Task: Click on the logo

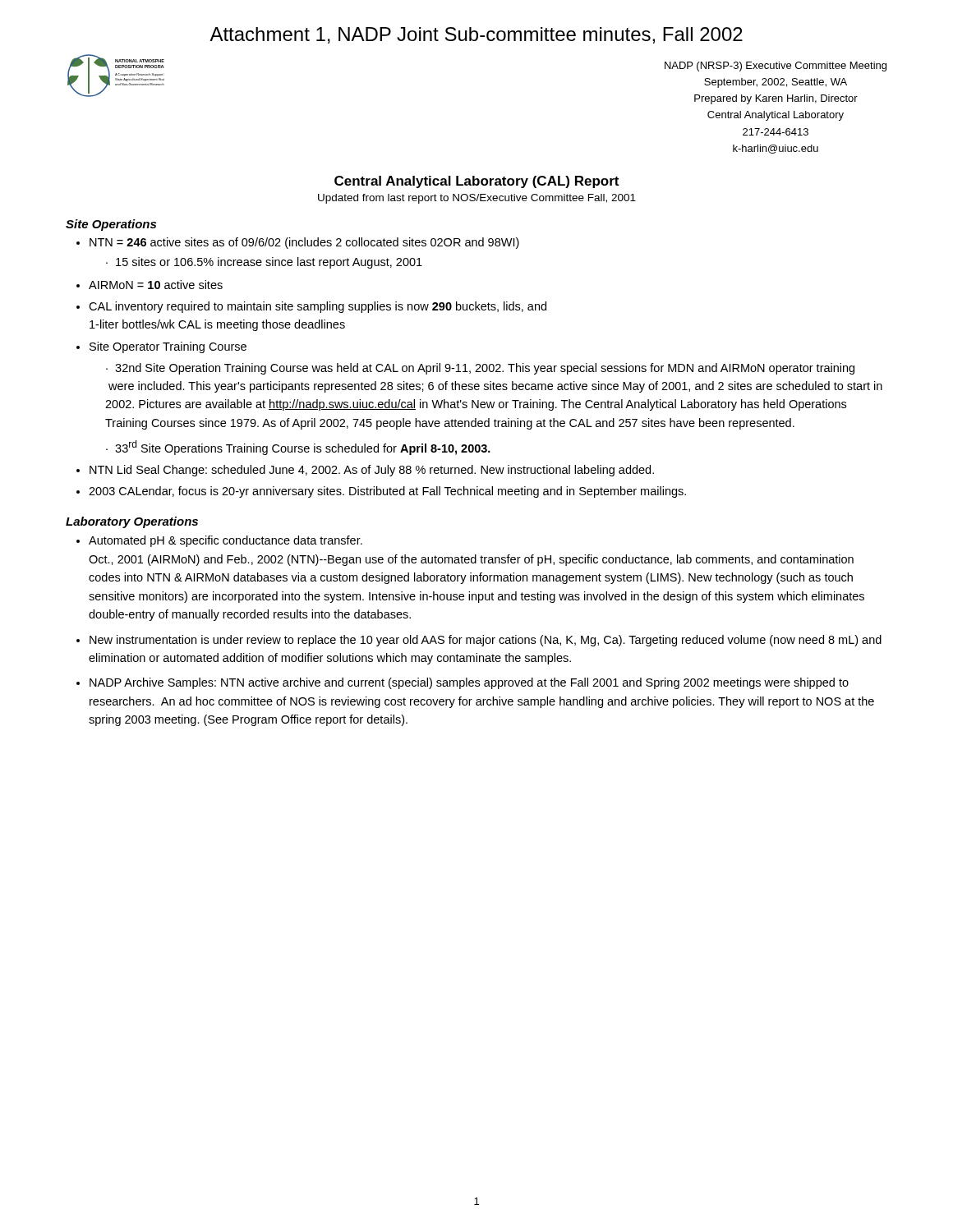Action: (x=115, y=88)
